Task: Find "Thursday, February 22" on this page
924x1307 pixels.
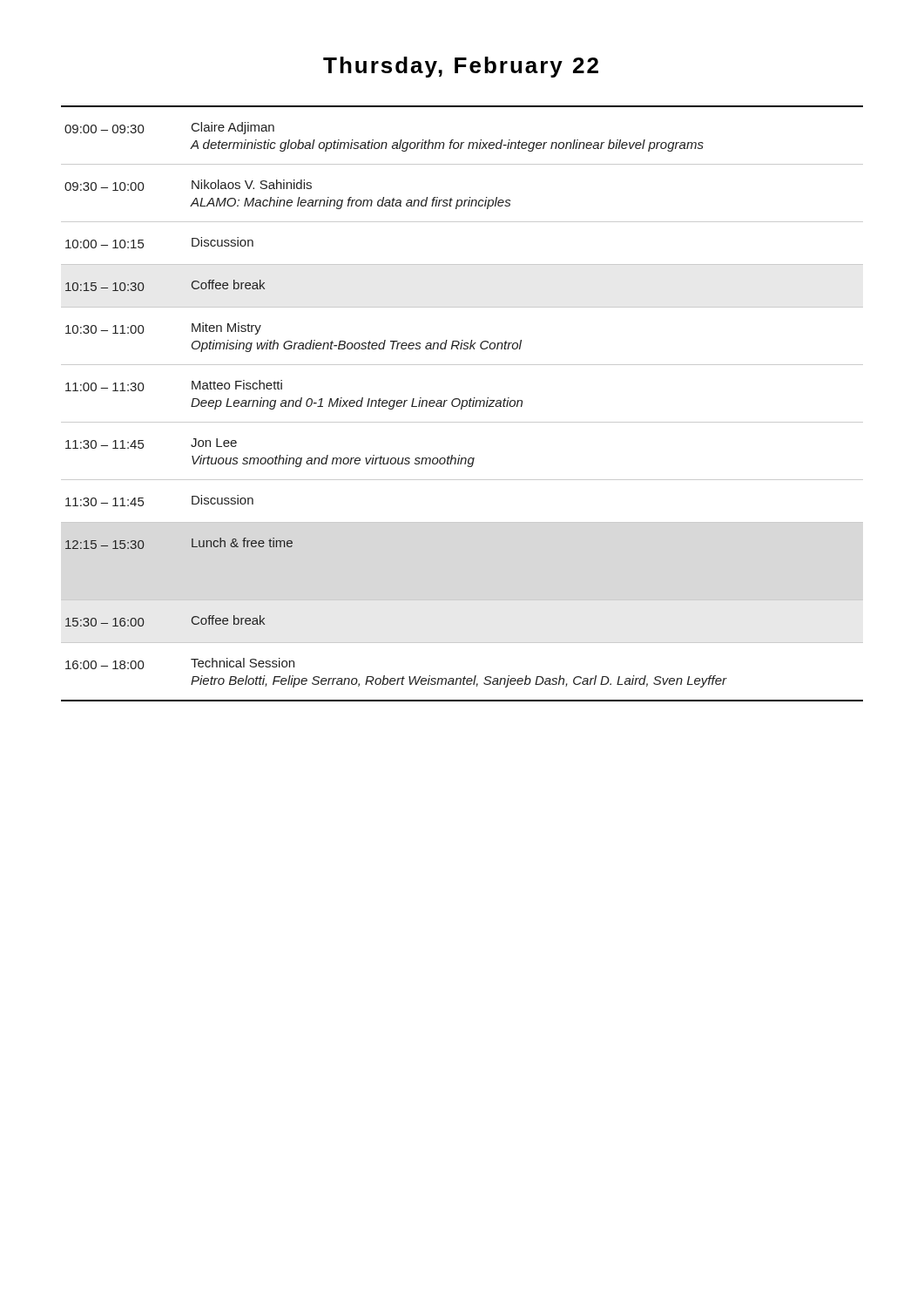Action: tap(462, 65)
